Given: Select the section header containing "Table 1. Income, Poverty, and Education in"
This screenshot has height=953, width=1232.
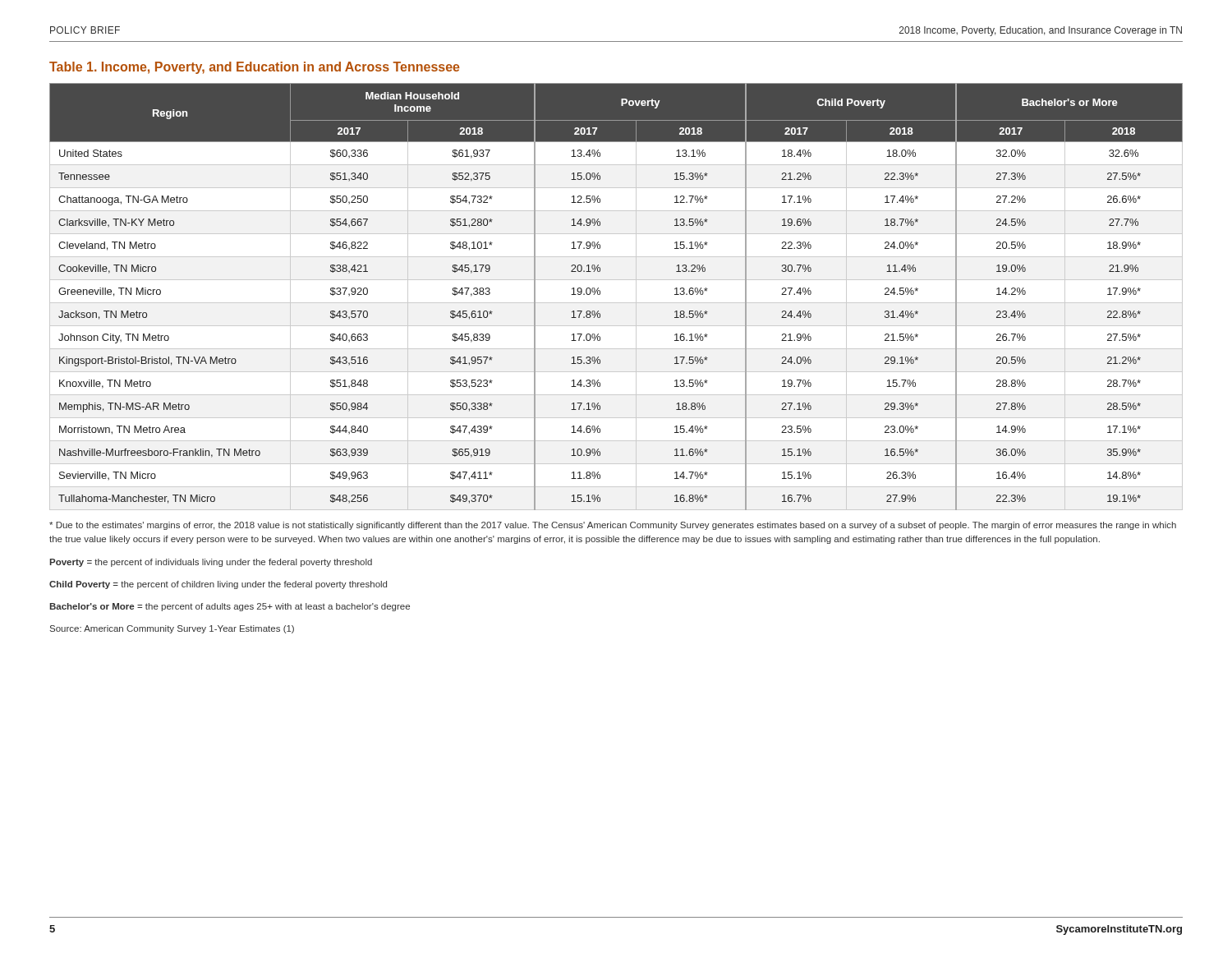Looking at the screenshot, I should [255, 67].
